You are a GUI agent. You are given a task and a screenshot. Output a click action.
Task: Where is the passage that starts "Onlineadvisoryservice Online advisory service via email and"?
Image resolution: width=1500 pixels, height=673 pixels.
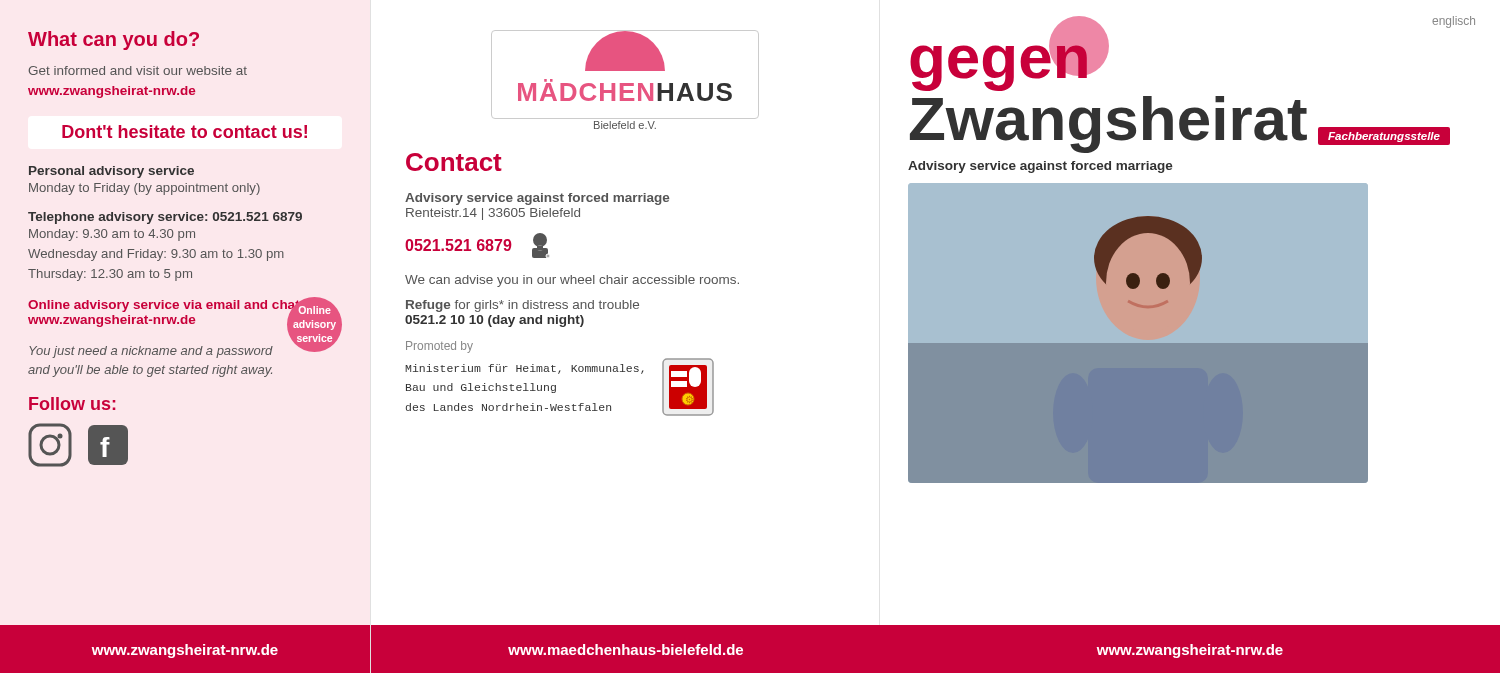coord(185,338)
